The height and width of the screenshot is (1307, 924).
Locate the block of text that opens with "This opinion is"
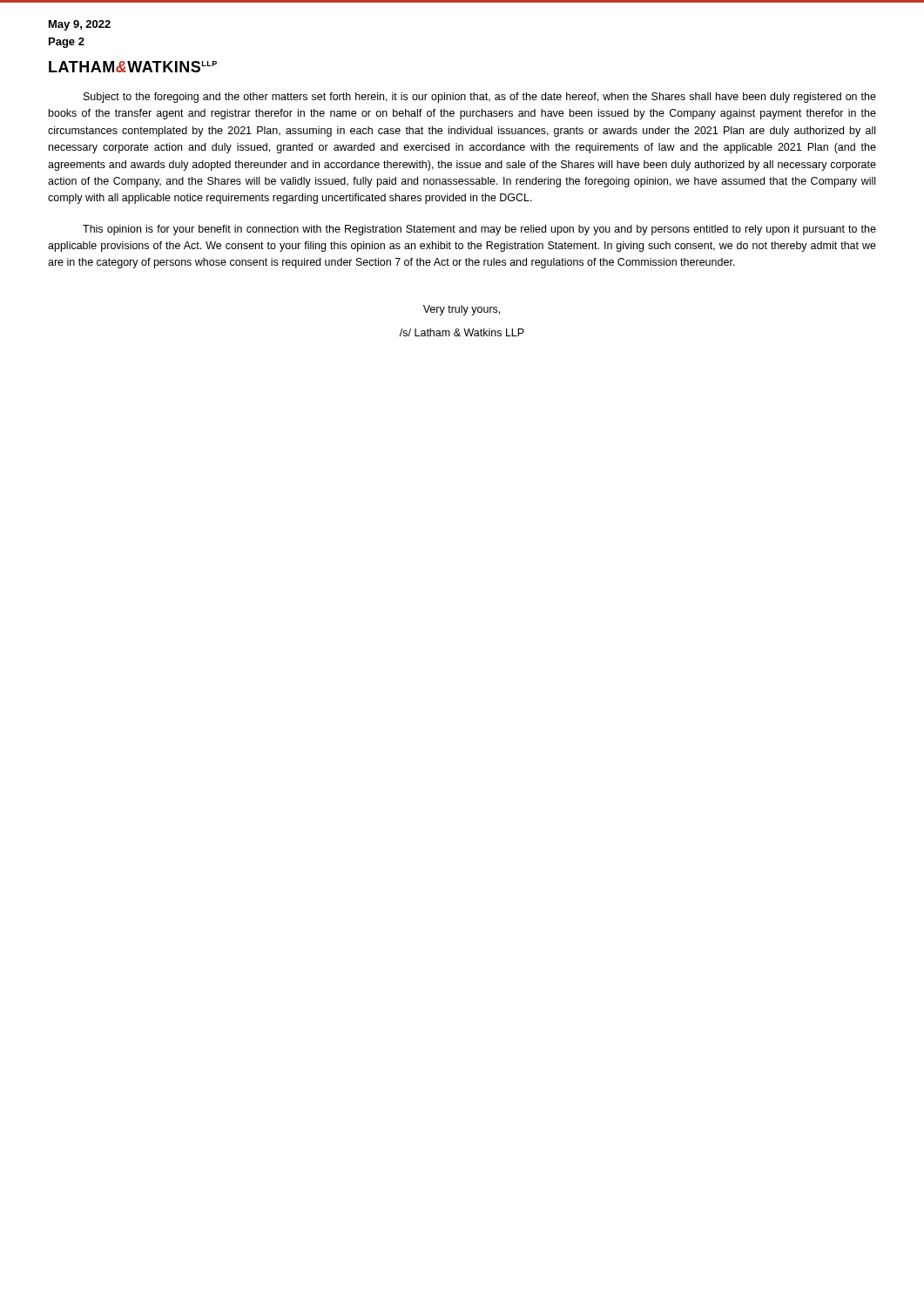pos(462,246)
